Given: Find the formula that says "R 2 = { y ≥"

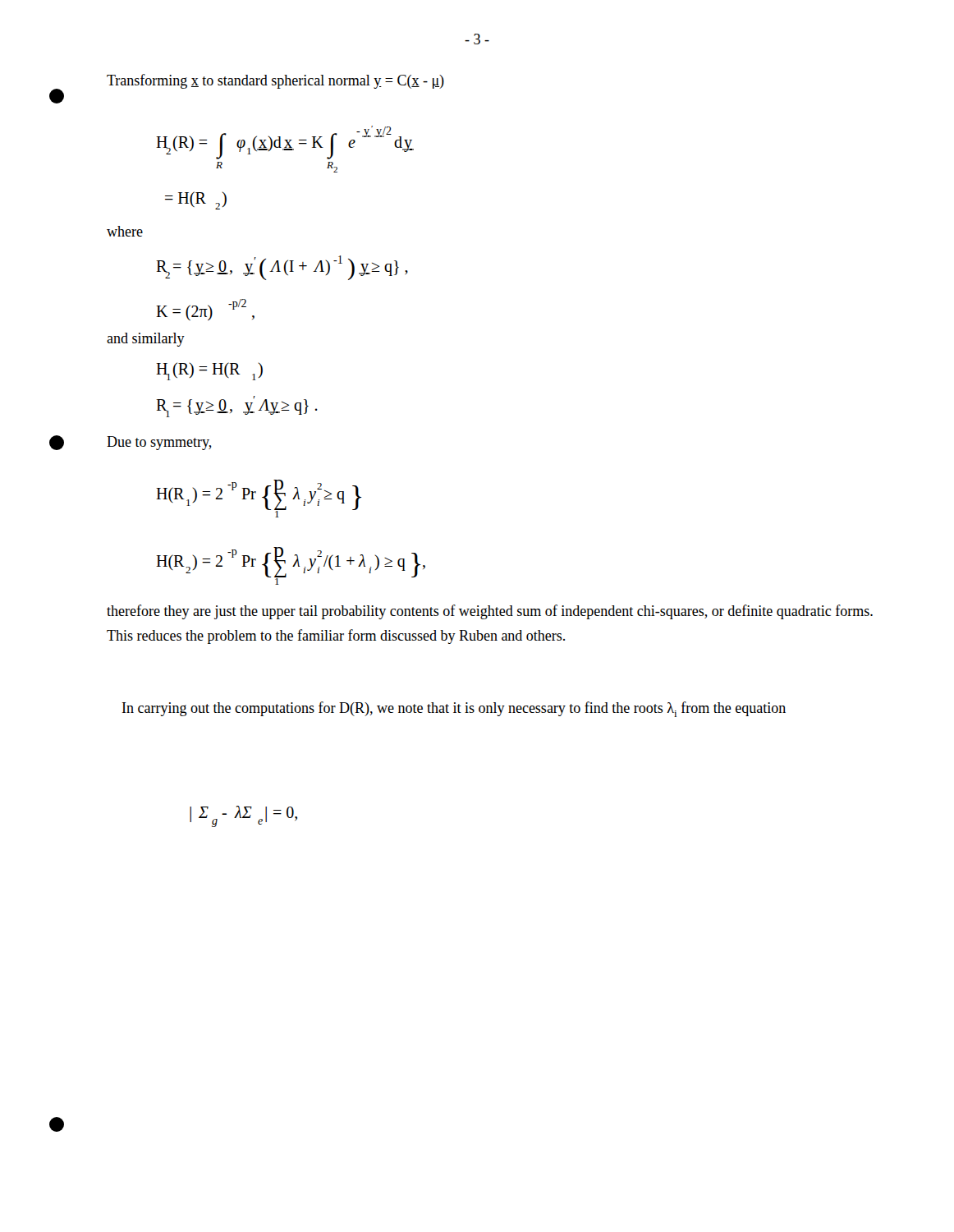Looking at the screenshot, I should click(320, 265).
